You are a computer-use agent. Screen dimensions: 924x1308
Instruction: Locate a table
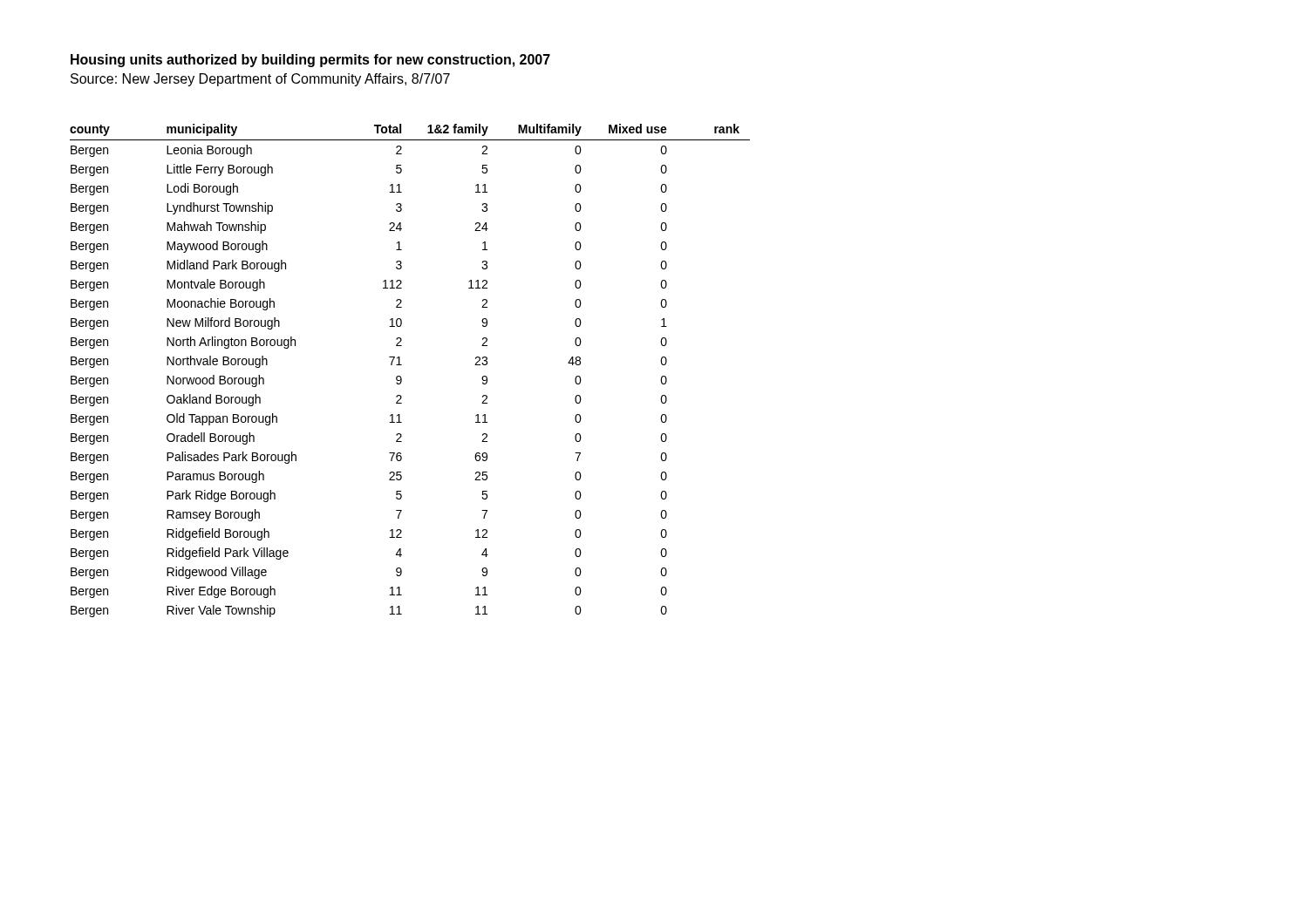[x=654, y=369]
